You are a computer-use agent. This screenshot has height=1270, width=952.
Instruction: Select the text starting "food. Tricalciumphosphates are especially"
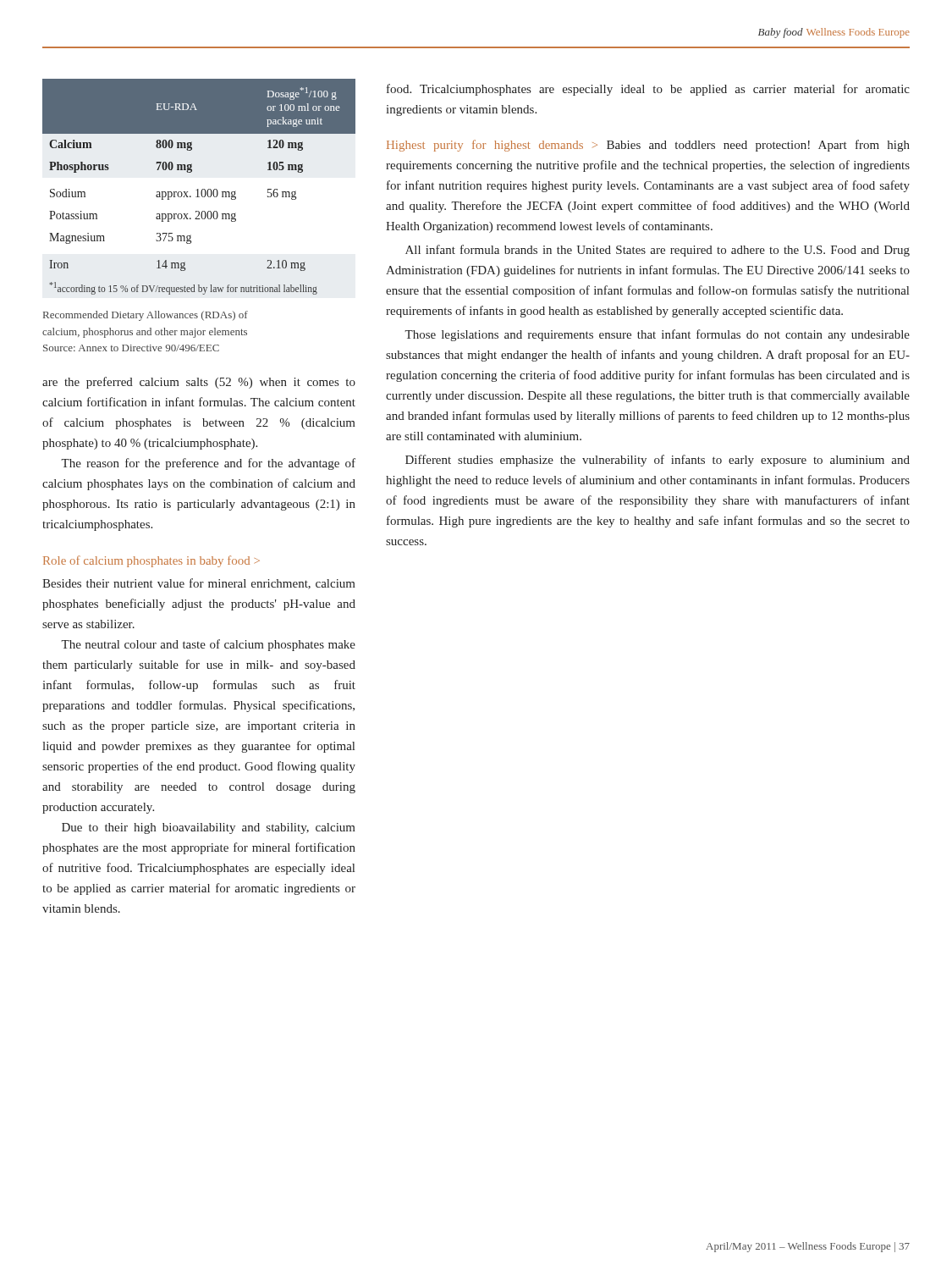point(648,99)
